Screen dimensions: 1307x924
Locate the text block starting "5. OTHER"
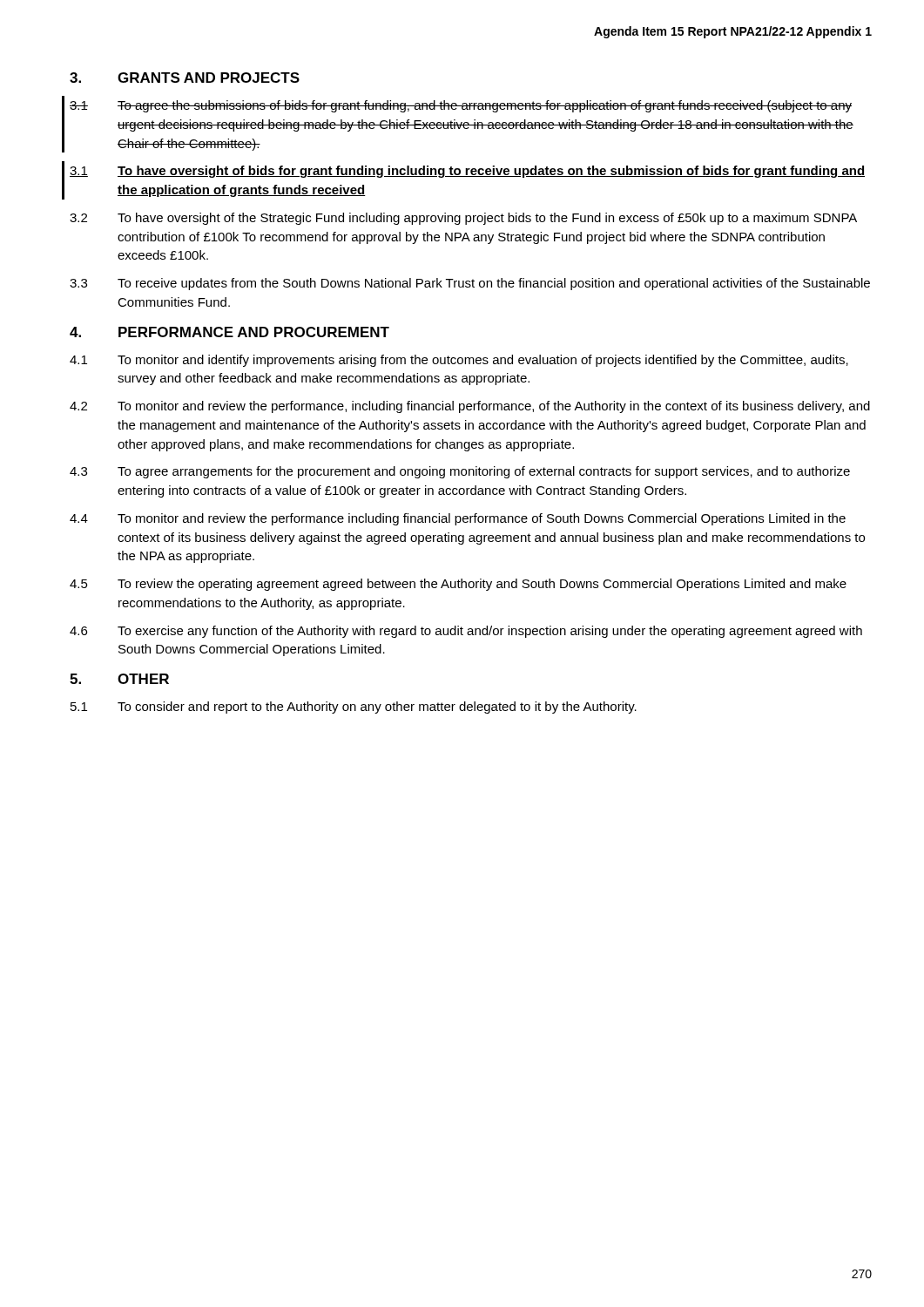[120, 680]
